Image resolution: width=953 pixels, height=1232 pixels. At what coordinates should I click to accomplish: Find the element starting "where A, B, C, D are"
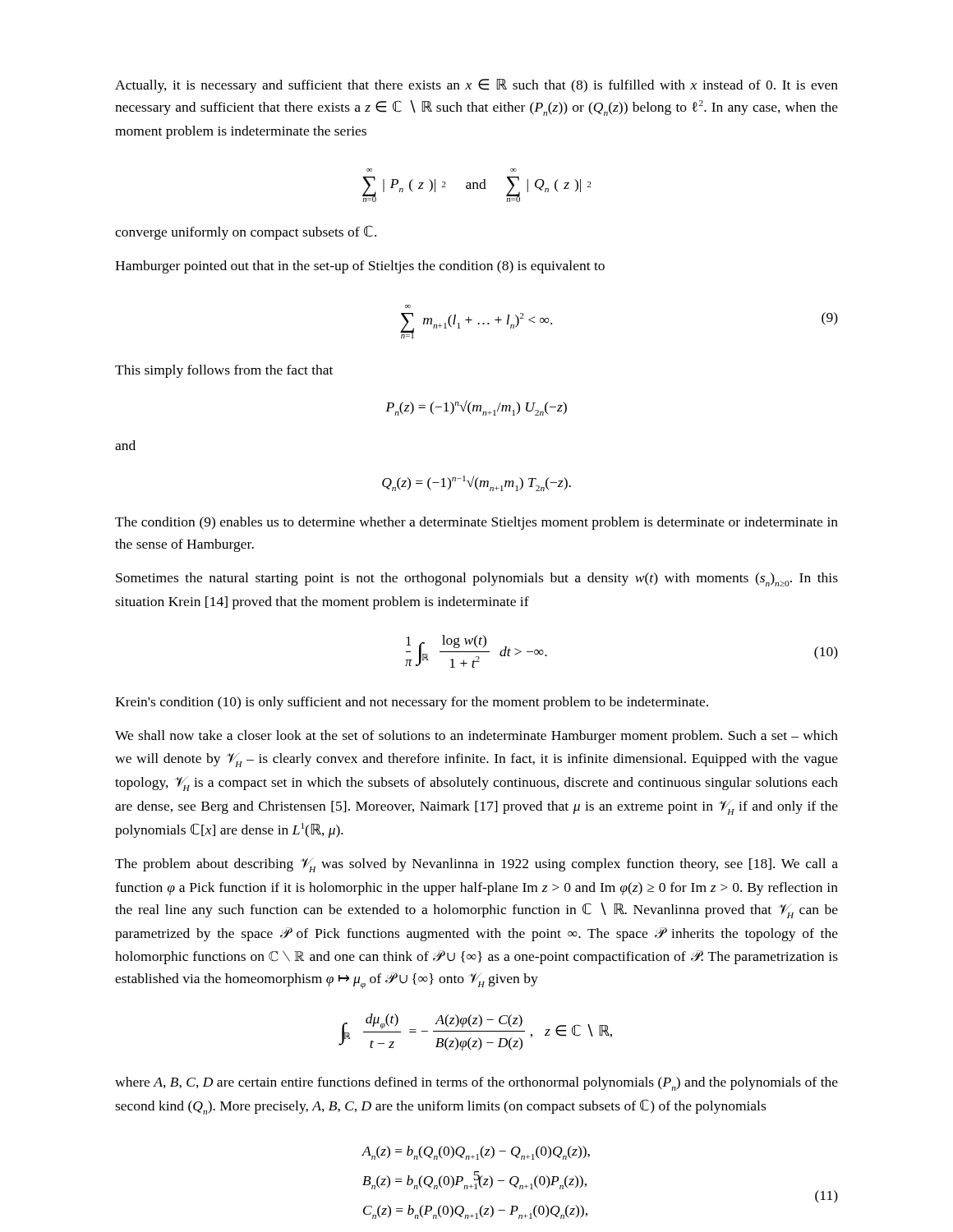pyautogui.click(x=476, y=1095)
